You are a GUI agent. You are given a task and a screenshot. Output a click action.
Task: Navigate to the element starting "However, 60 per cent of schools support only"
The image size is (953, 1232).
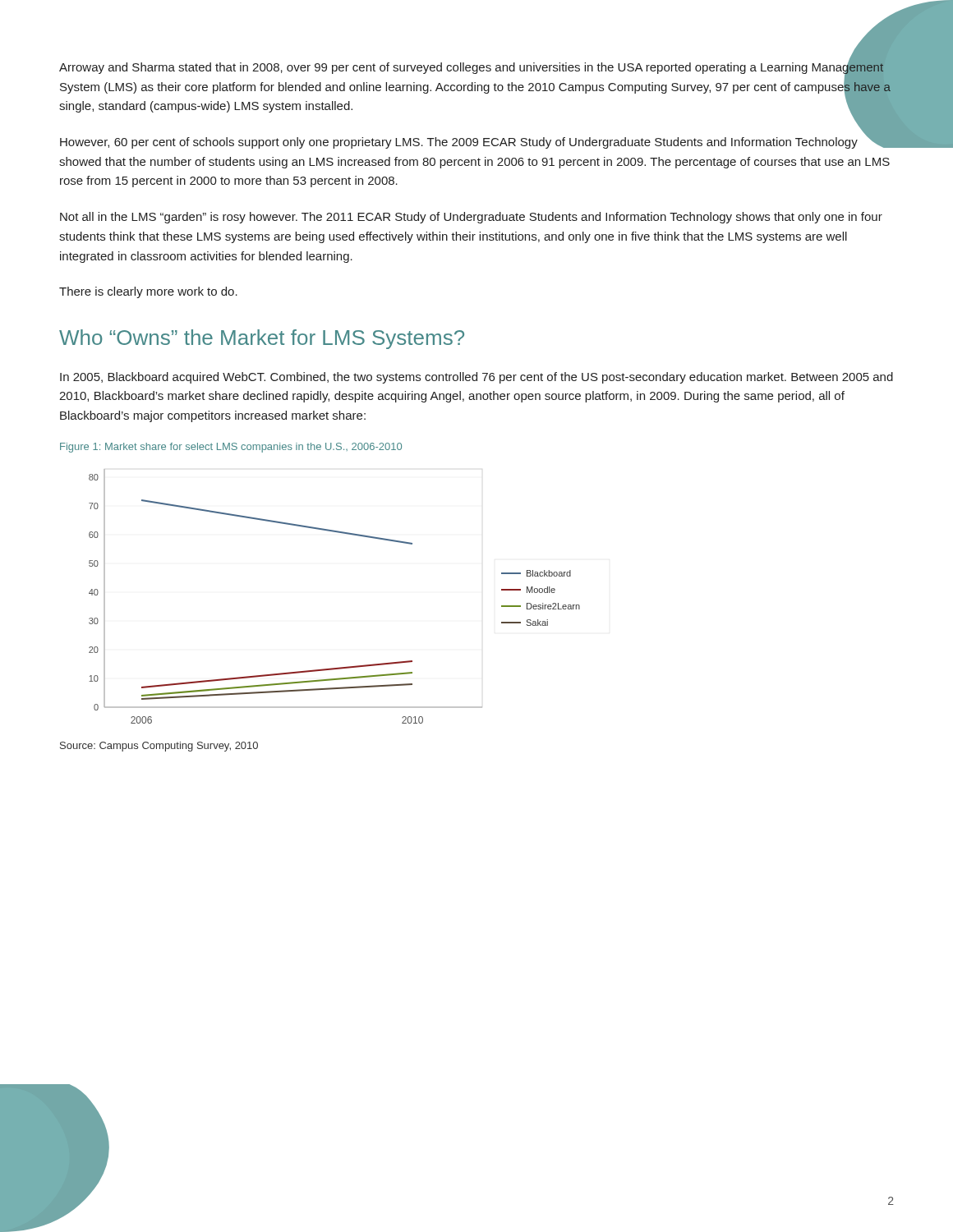pyautogui.click(x=475, y=161)
